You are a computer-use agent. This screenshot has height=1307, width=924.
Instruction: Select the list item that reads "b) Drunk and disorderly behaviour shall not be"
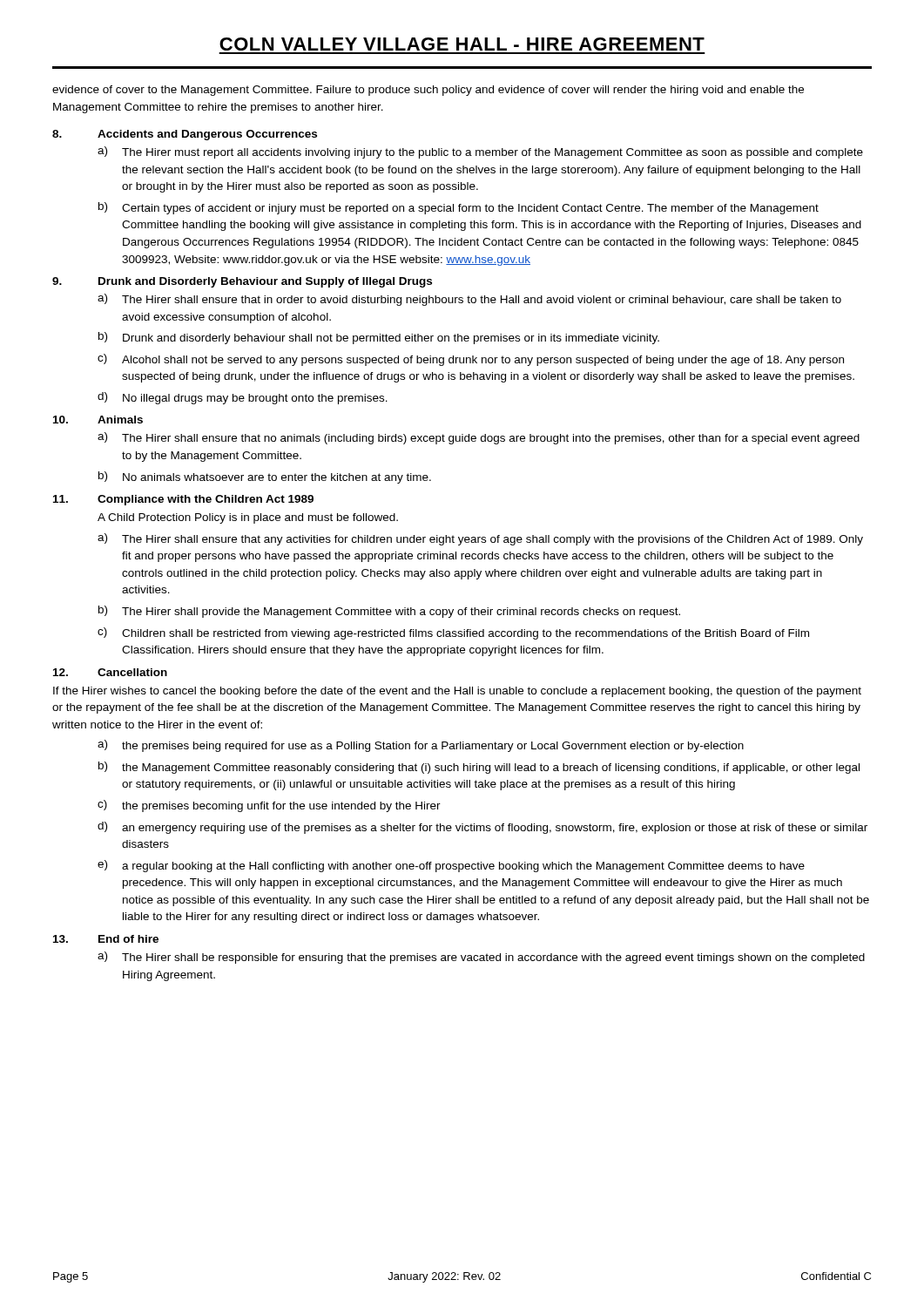click(x=485, y=338)
